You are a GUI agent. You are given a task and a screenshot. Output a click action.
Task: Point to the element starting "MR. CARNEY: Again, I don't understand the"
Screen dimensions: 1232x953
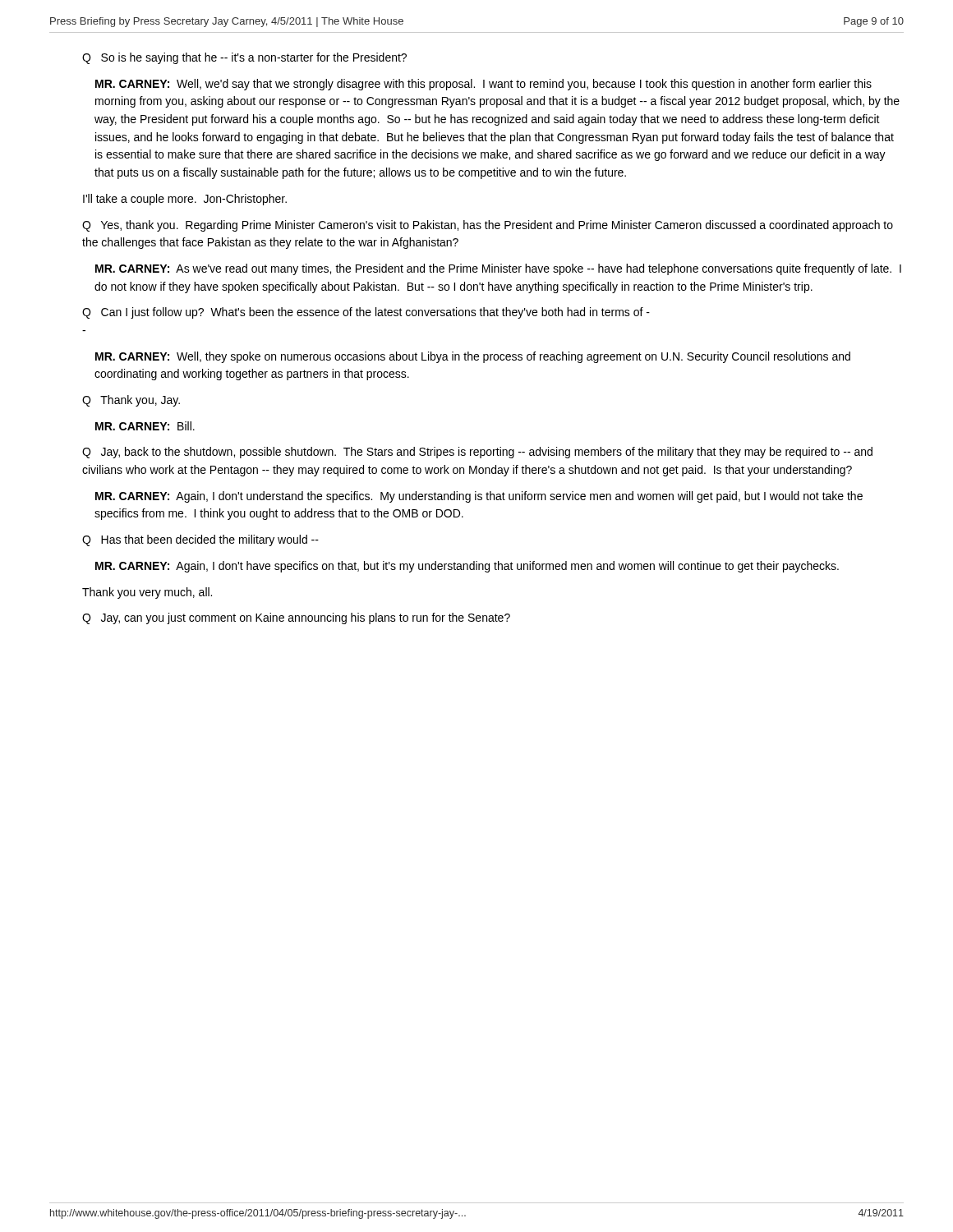pyautogui.click(x=479, y=505)
